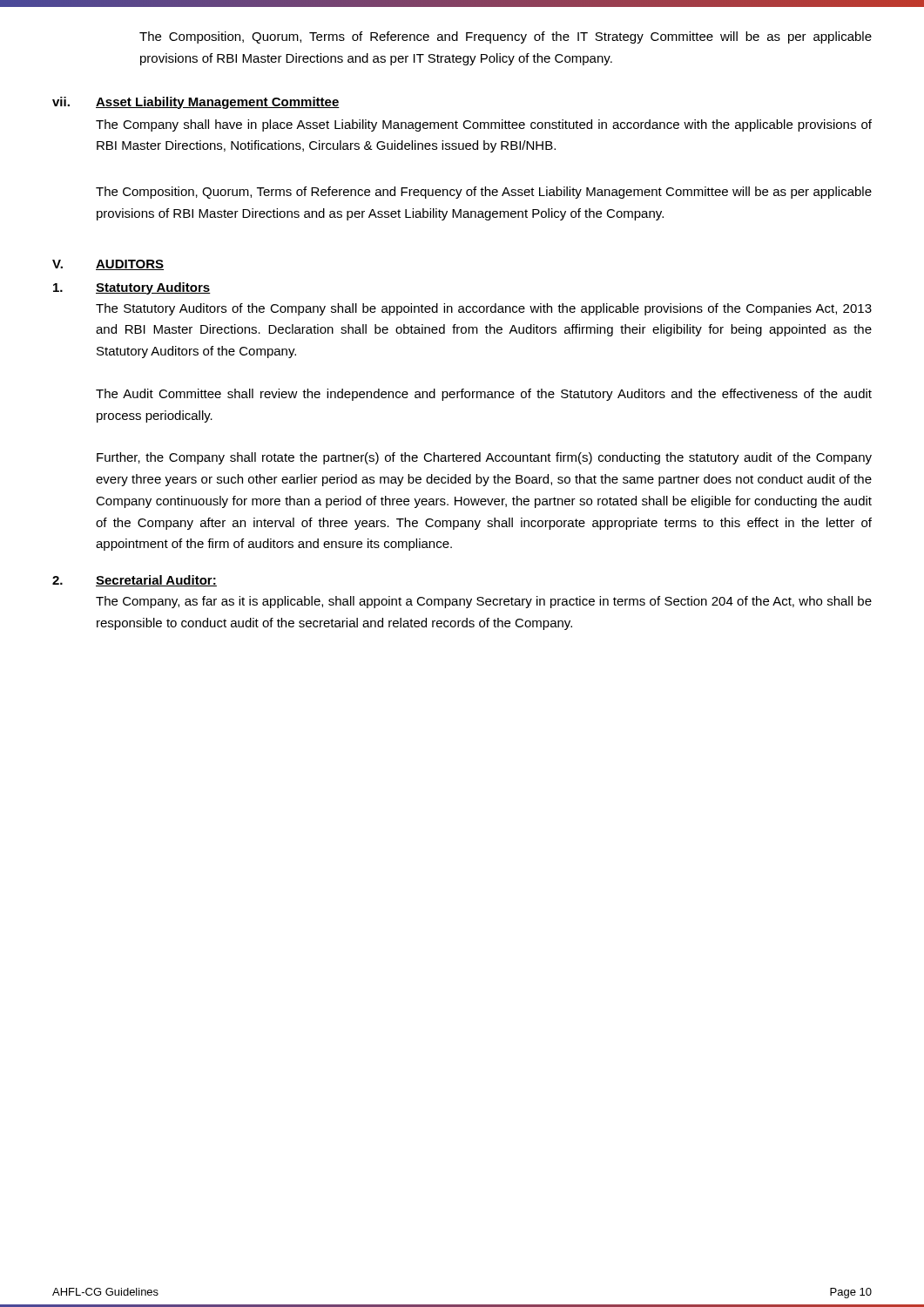Click the passage that begins "The Audit Committee shall review"
The image size is (924, 1307).
(484, 404)
